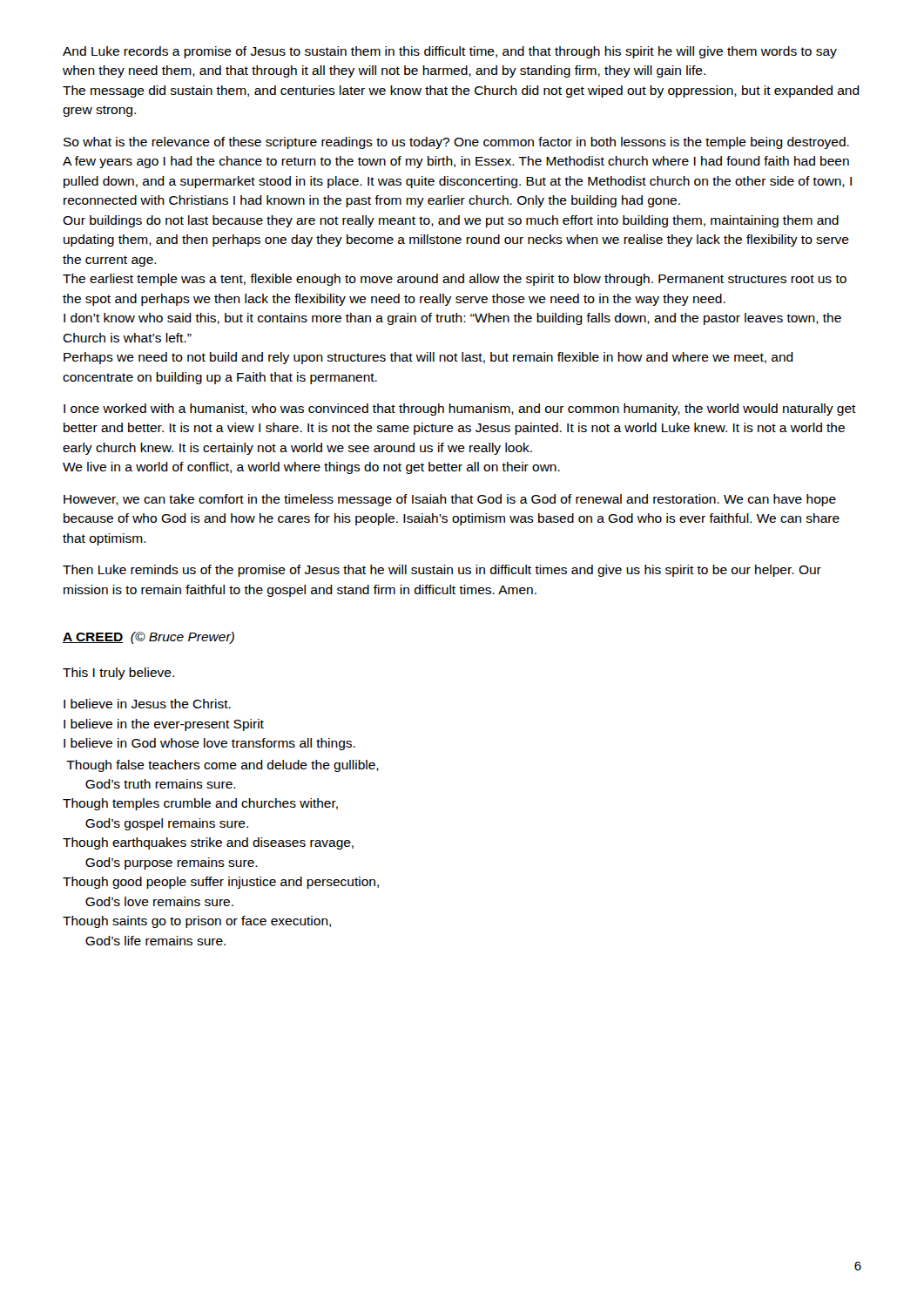Image resolution: width=924 pixels, height=1307 pixels.
Task: Select the list item with the text "Though saints go to prison or"
Action: point(197,931)
